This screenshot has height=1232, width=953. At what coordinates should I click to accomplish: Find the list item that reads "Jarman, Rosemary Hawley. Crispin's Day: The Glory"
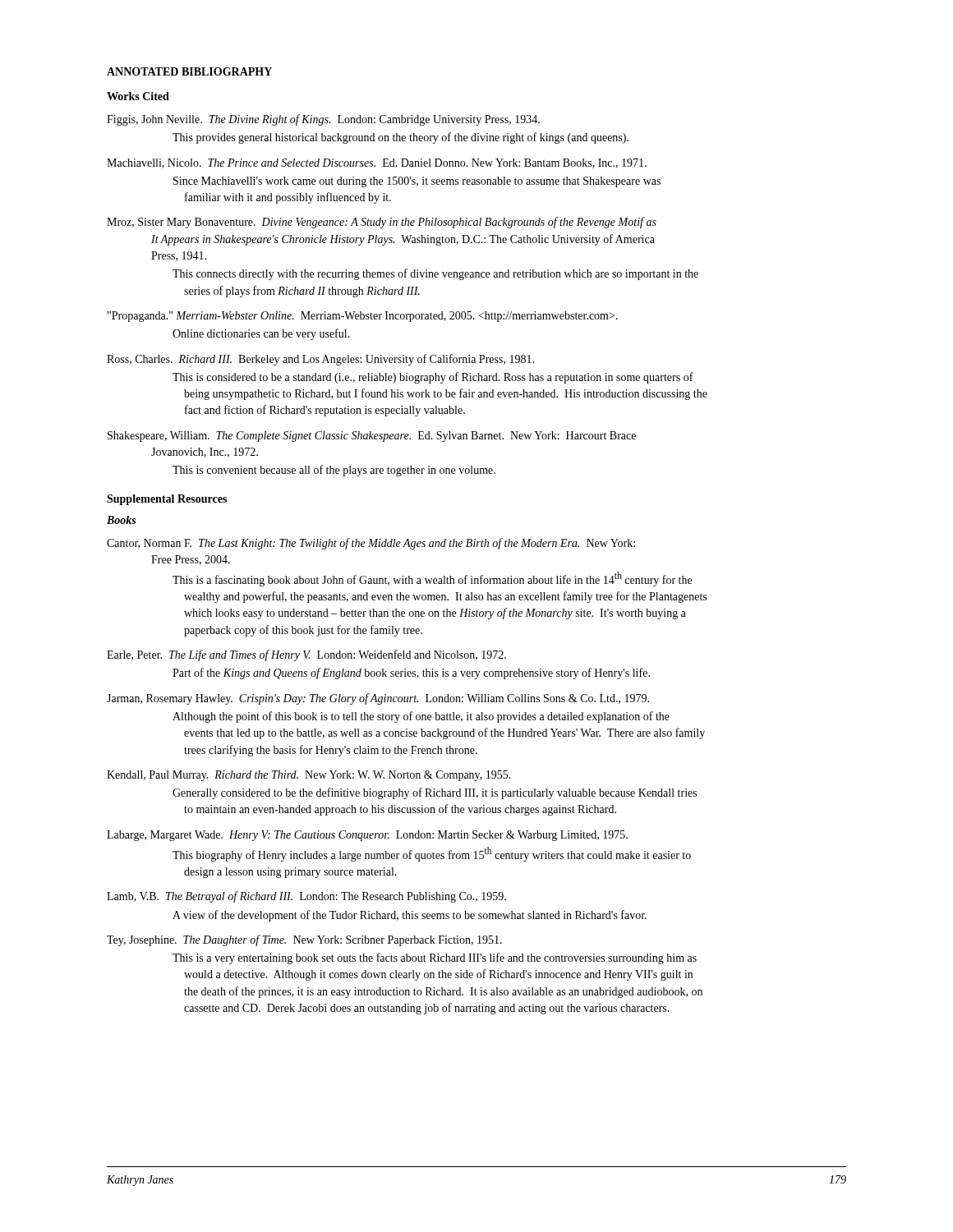point(476,725)
